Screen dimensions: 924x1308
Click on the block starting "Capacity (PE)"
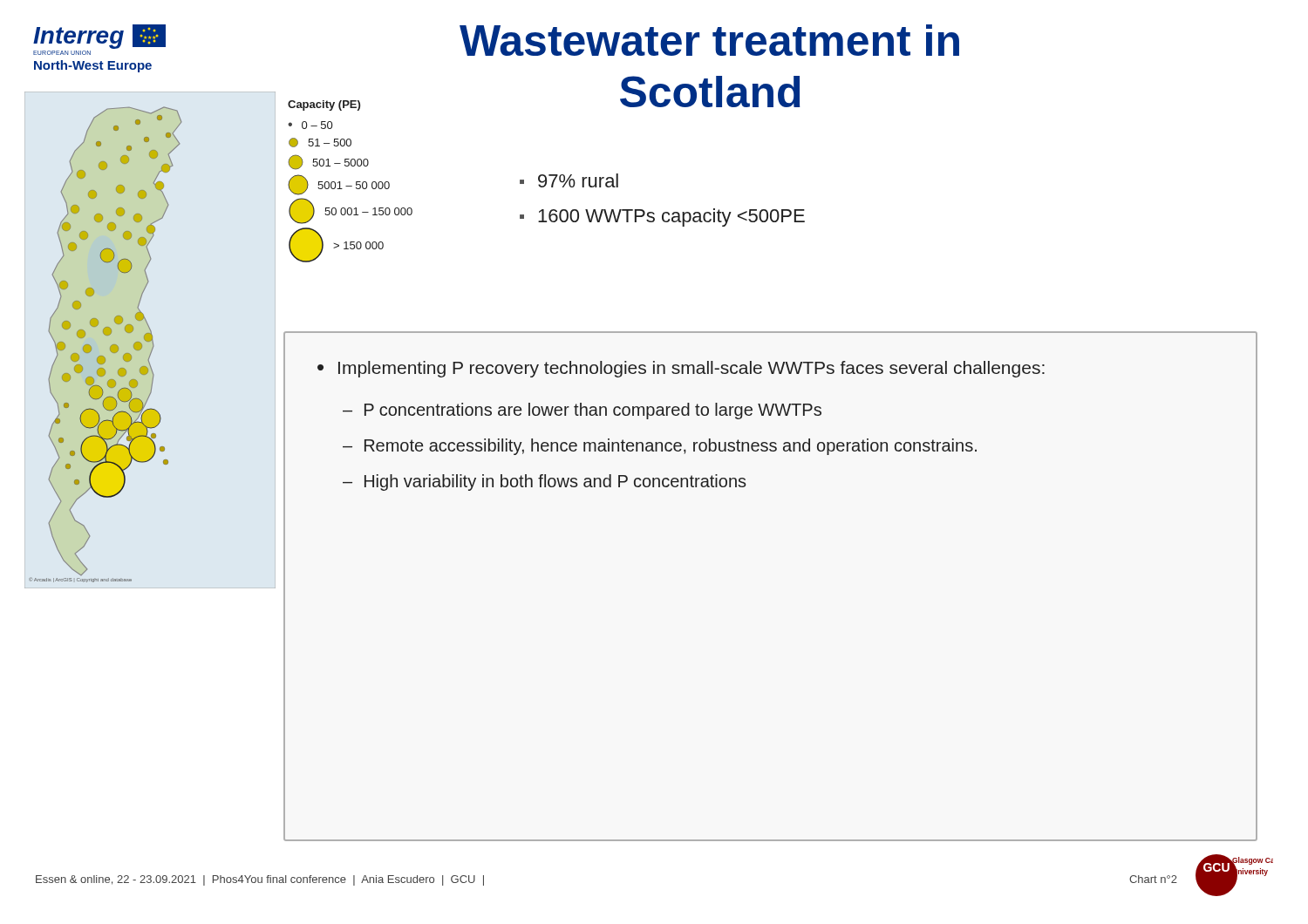[324, 104]
